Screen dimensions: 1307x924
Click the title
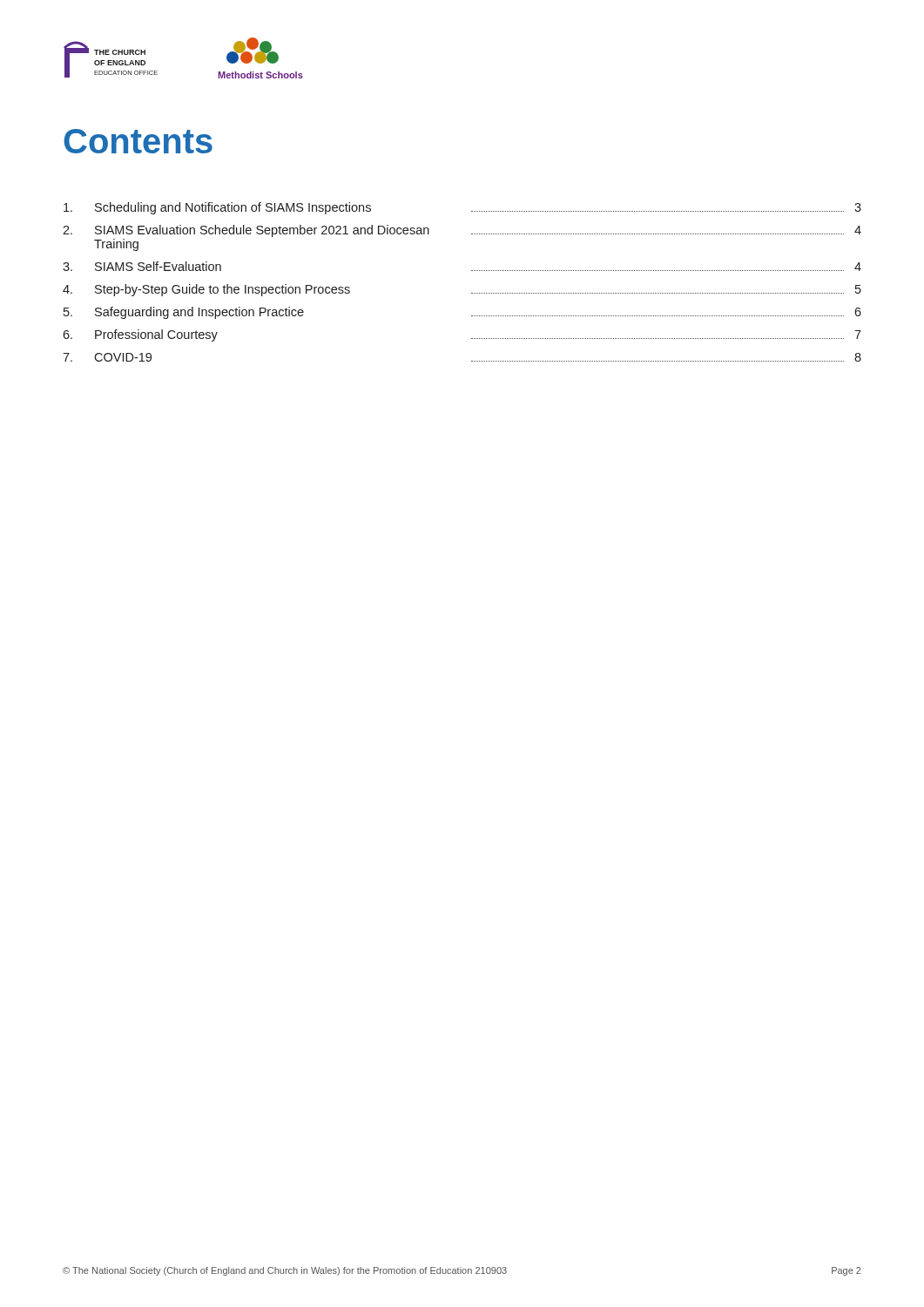point(138,142)
